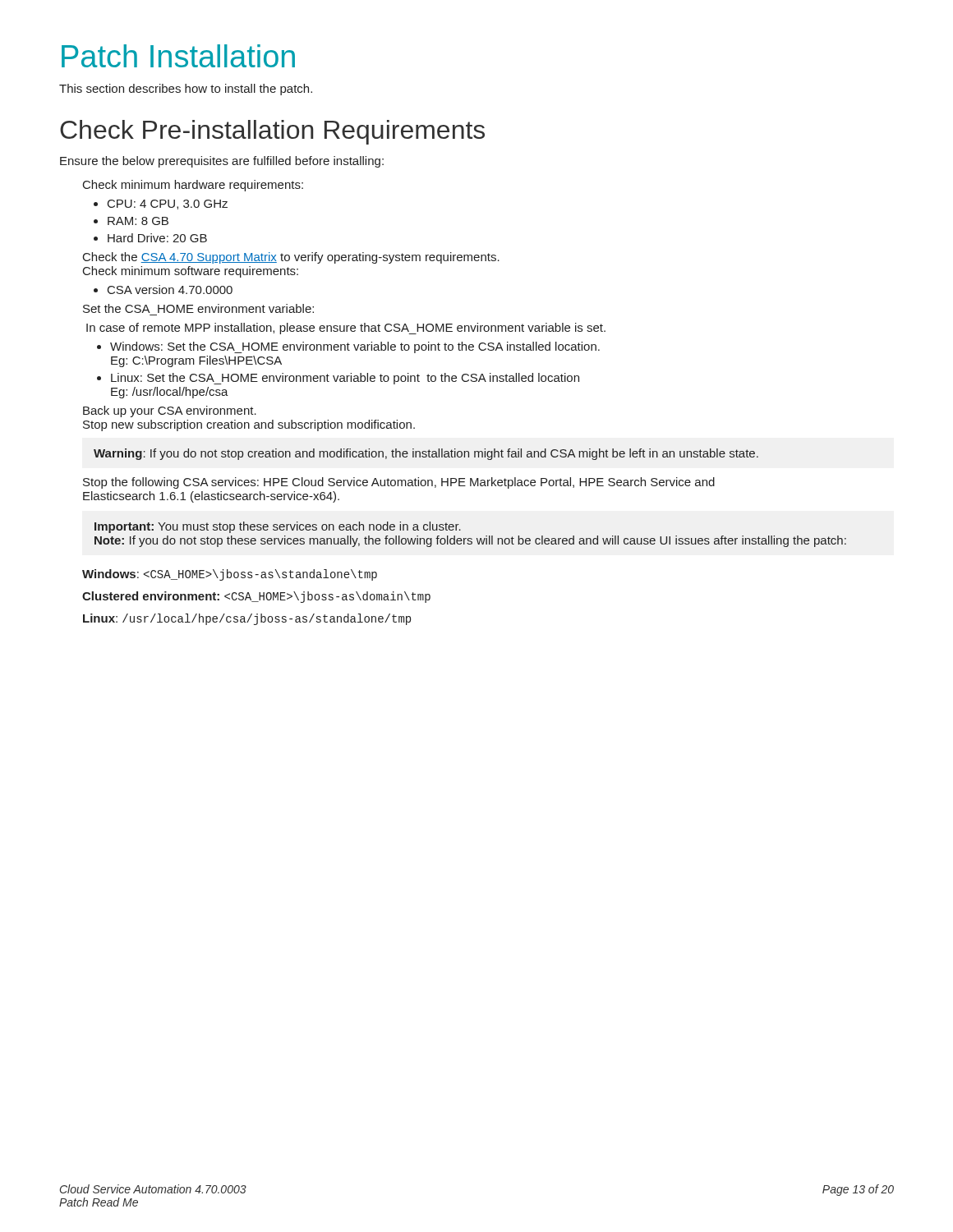Point to "Back up your CSA environment."

[x=170, y=411]
